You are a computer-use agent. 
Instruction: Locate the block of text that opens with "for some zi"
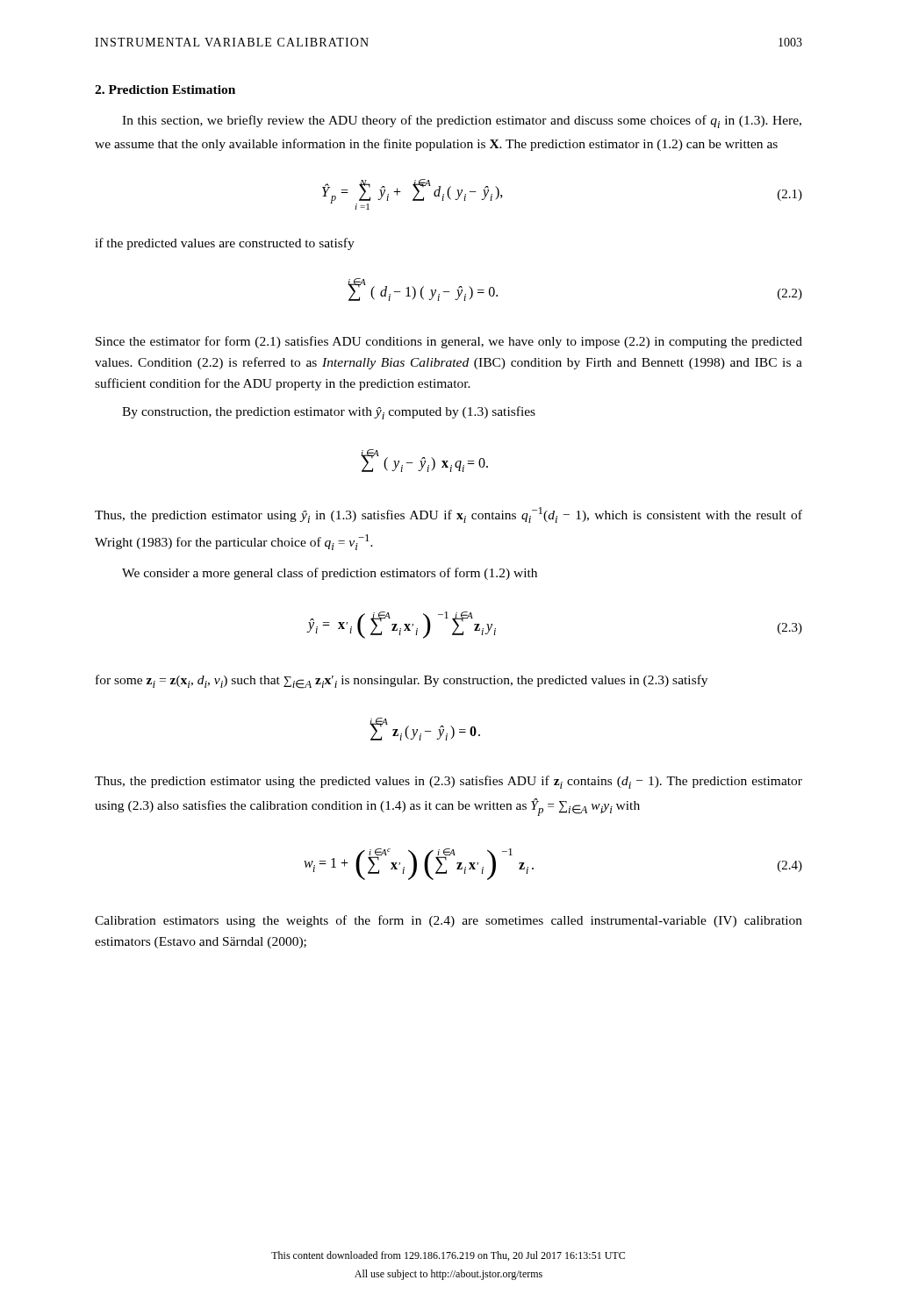[x=401, y=681]
